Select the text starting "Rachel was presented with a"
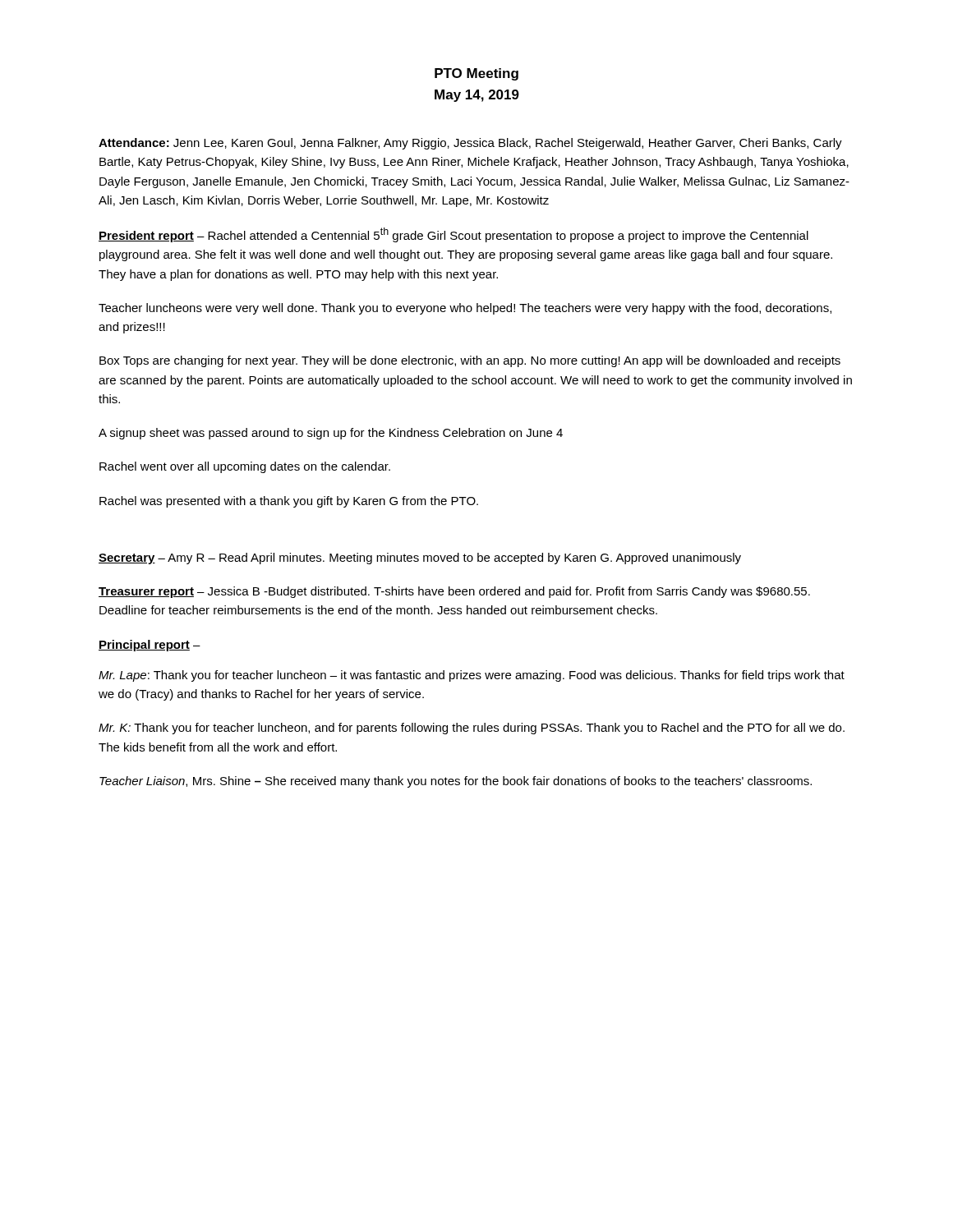 (289, 500)
